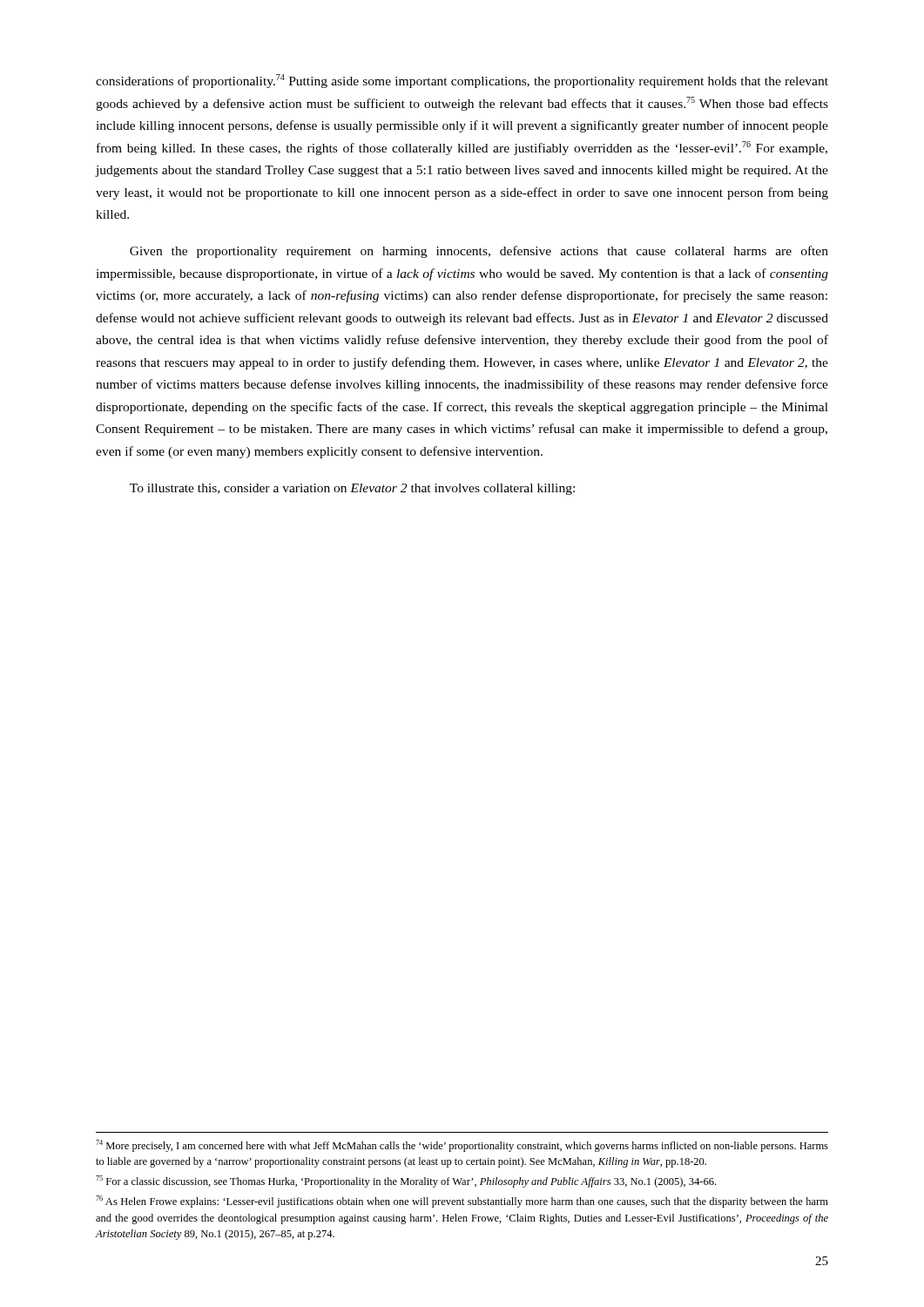Point to the region starting "76 As Helen Frowe explains: ‘Lesser-evil"

[x=462, y=1218]
